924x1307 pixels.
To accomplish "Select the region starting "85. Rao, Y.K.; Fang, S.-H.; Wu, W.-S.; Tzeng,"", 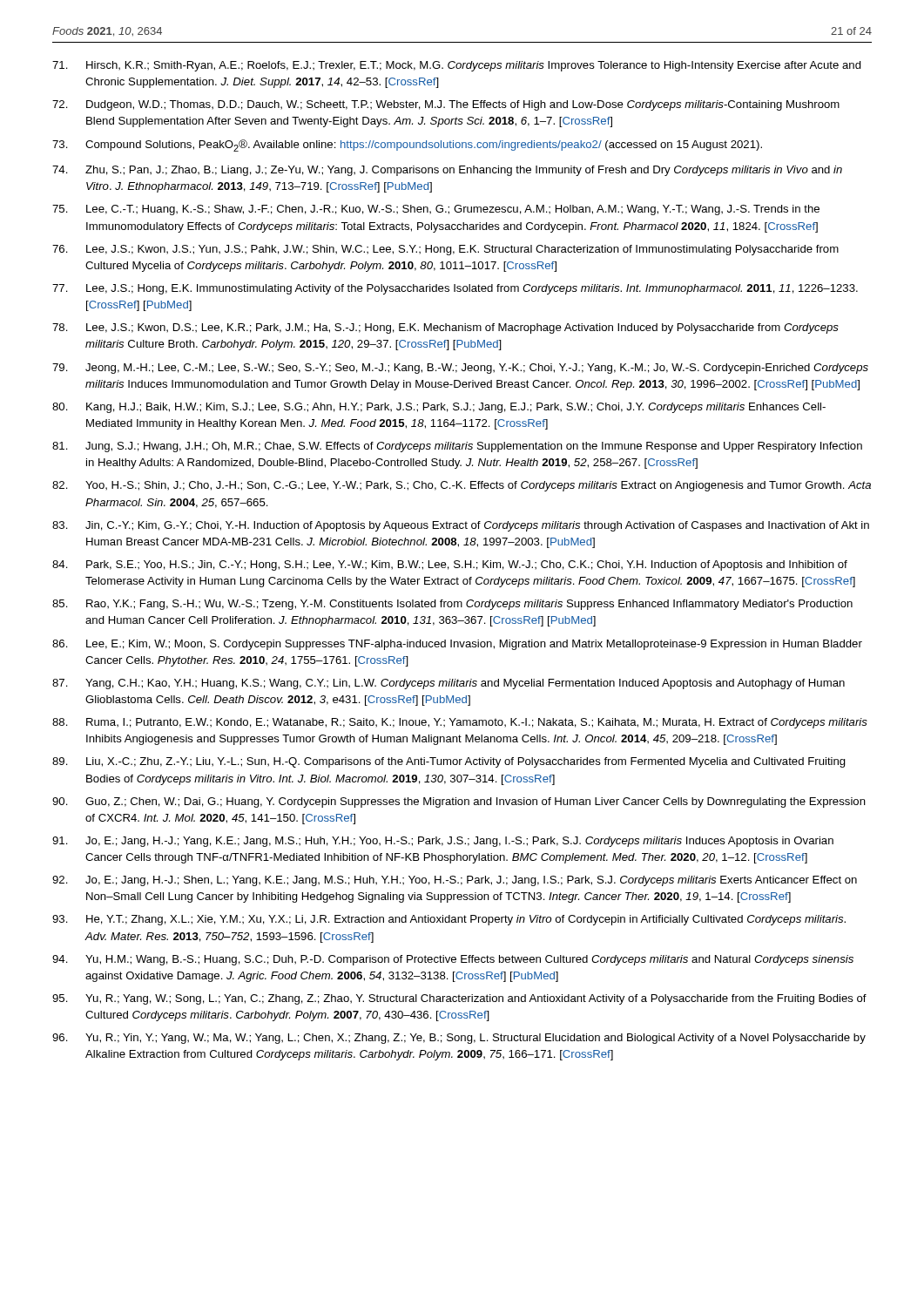I will tap(462, 612).
